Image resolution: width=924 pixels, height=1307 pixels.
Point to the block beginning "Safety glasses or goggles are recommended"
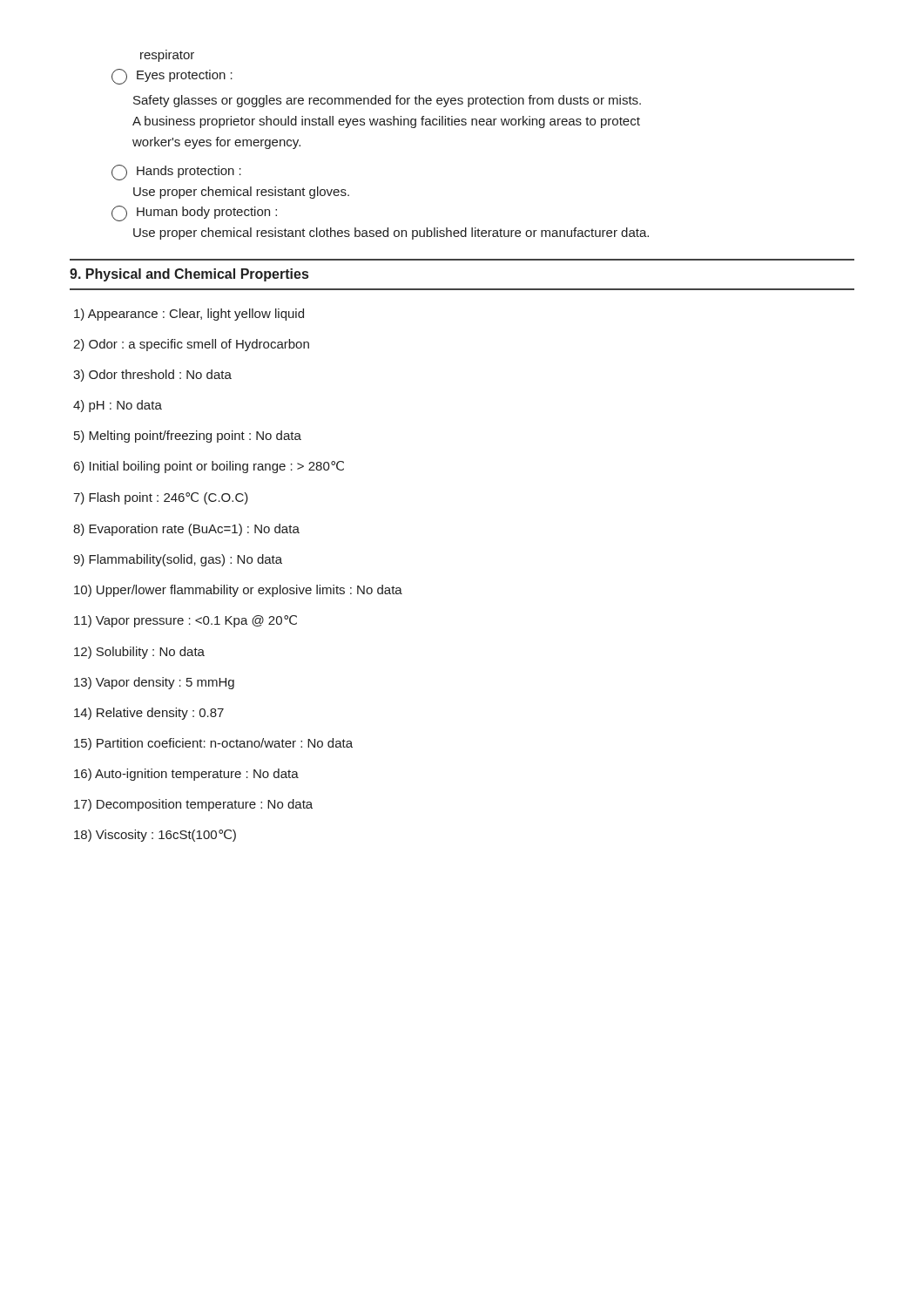tap(387, 121)
